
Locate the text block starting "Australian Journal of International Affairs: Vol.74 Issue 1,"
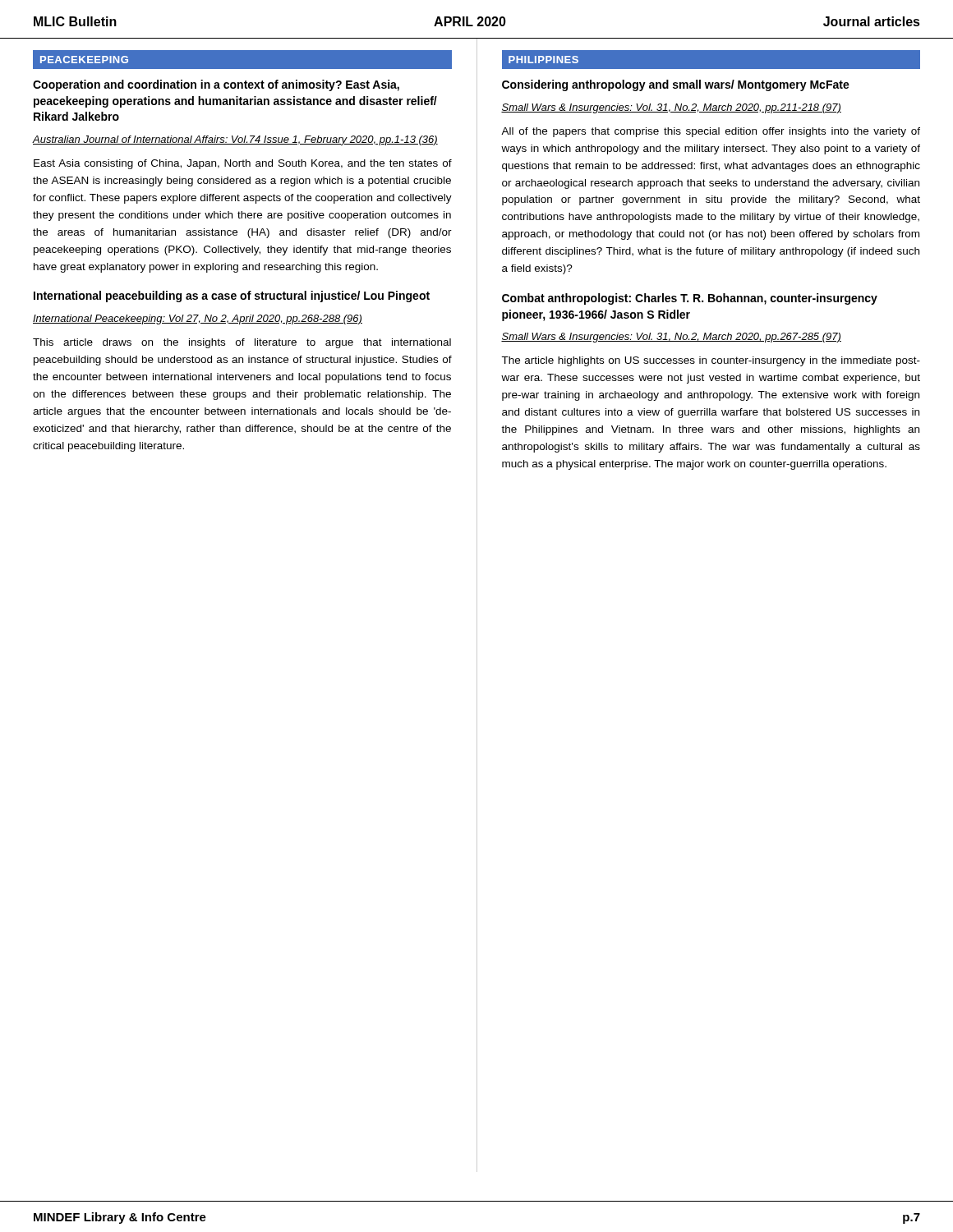pyautogui.click(x=235, y=139)
